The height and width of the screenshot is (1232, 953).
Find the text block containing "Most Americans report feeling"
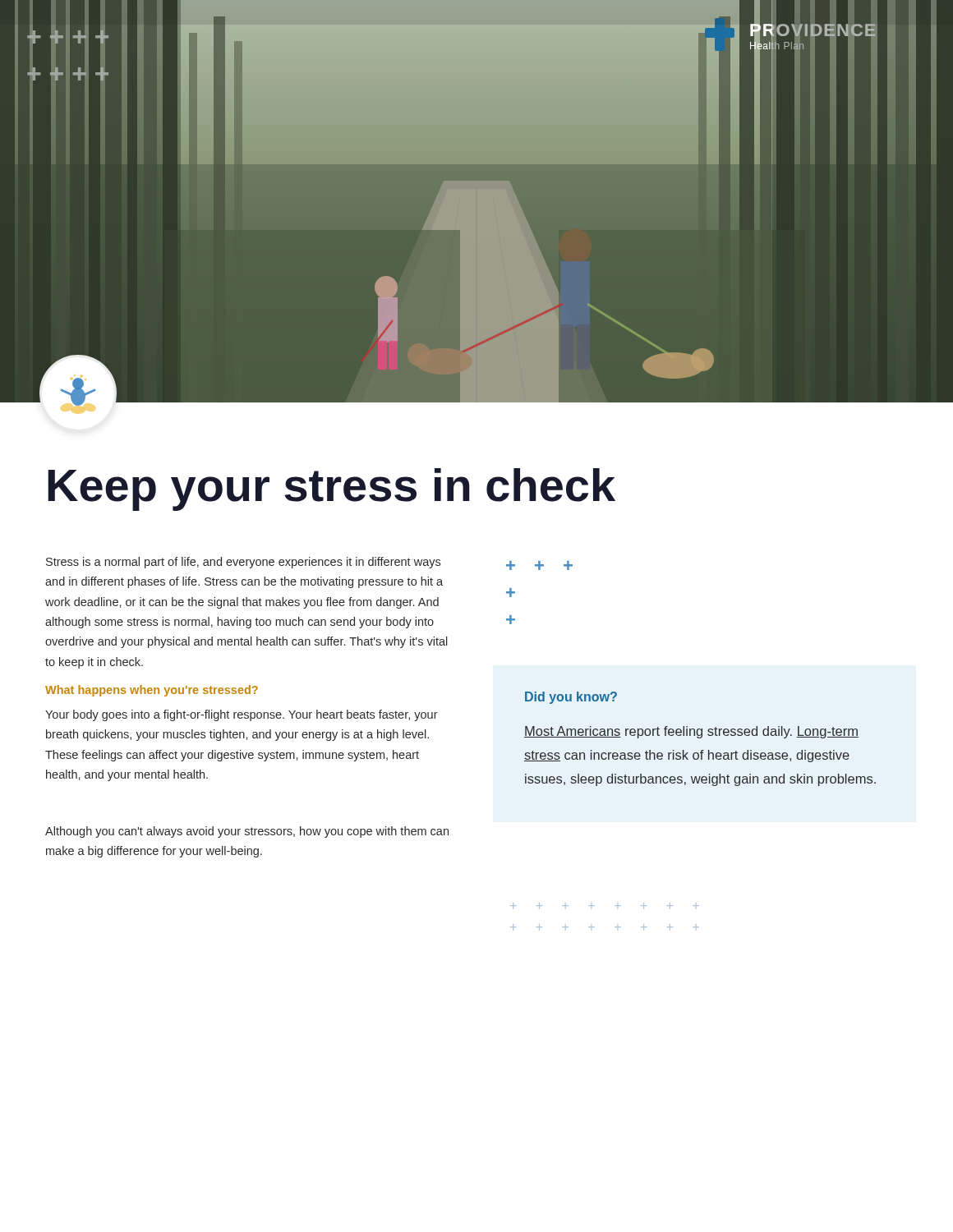click(700, 755)
